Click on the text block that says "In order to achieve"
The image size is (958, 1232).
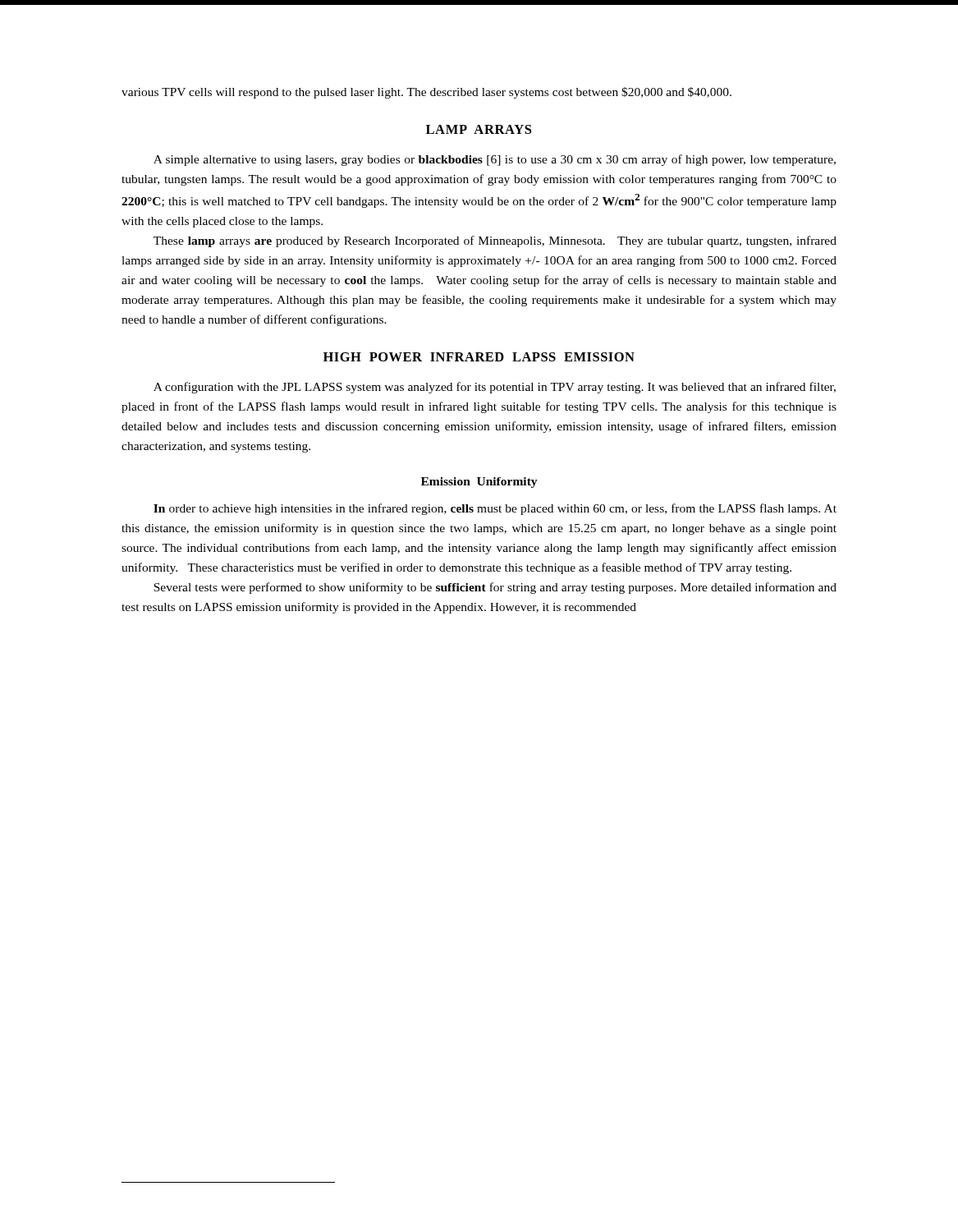pyautogui.click(x=479, y=558)
